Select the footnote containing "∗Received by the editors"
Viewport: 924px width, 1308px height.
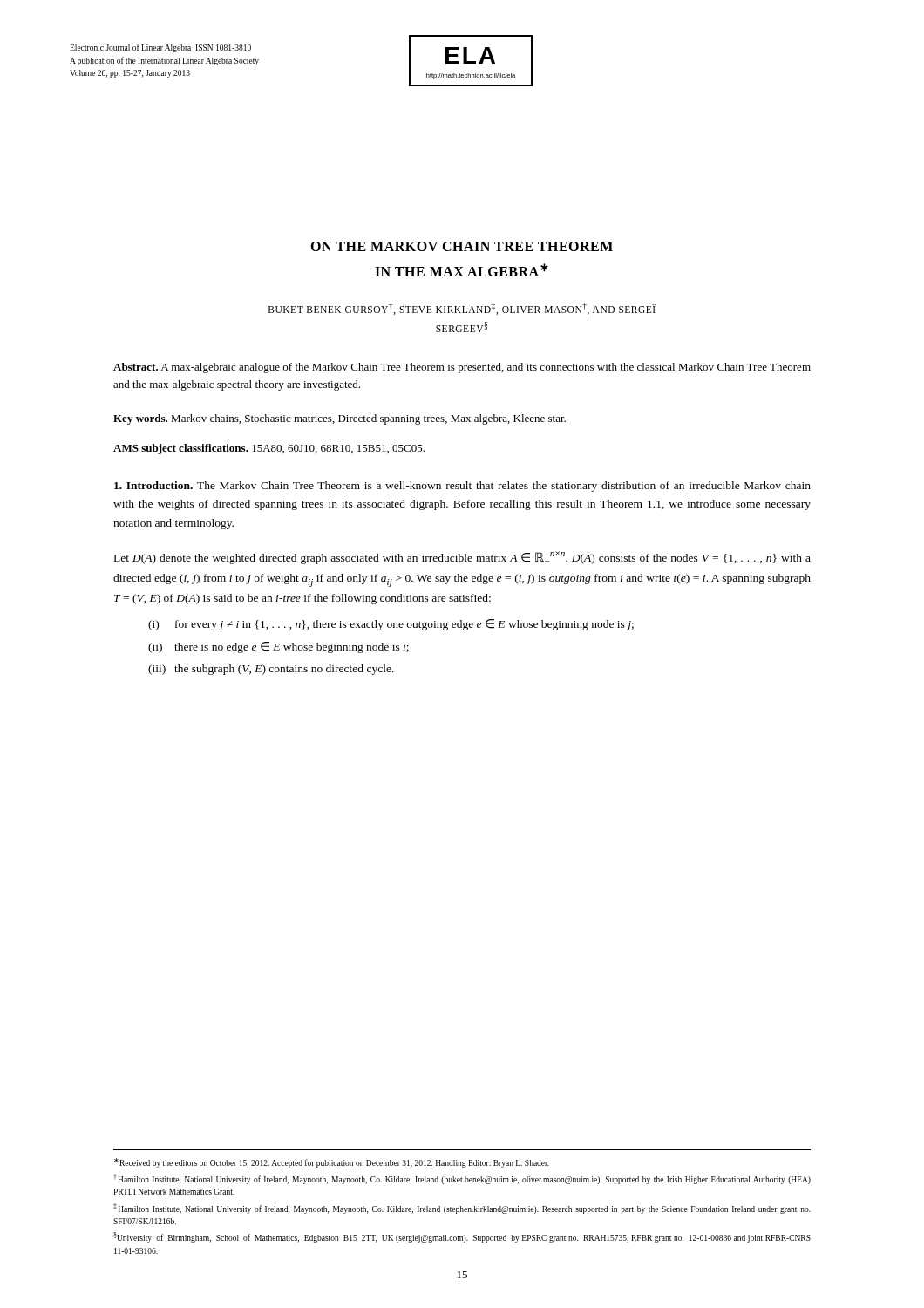(x=331, y=1162)
